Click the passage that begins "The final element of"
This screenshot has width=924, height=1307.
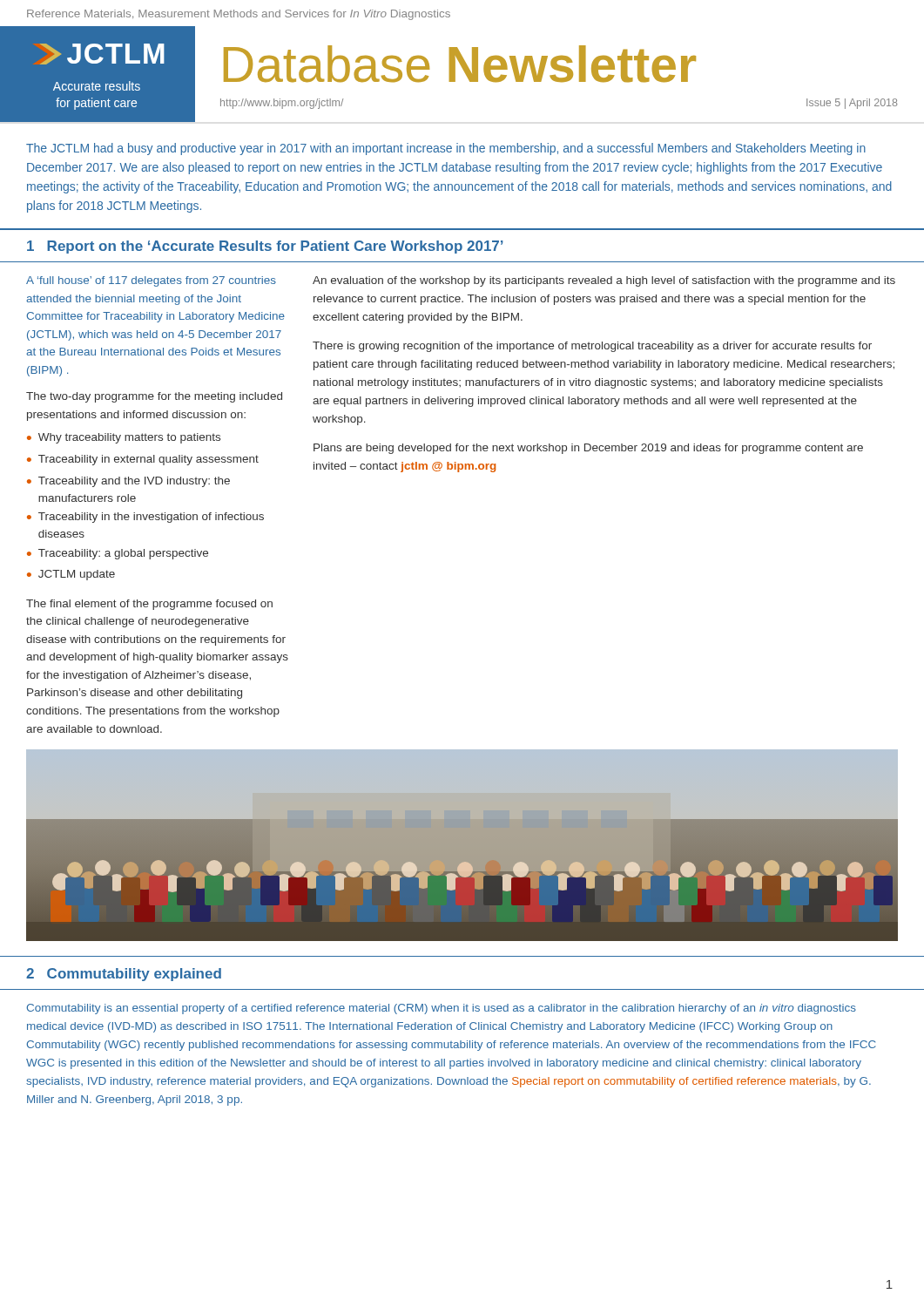(x=157, y=666)
